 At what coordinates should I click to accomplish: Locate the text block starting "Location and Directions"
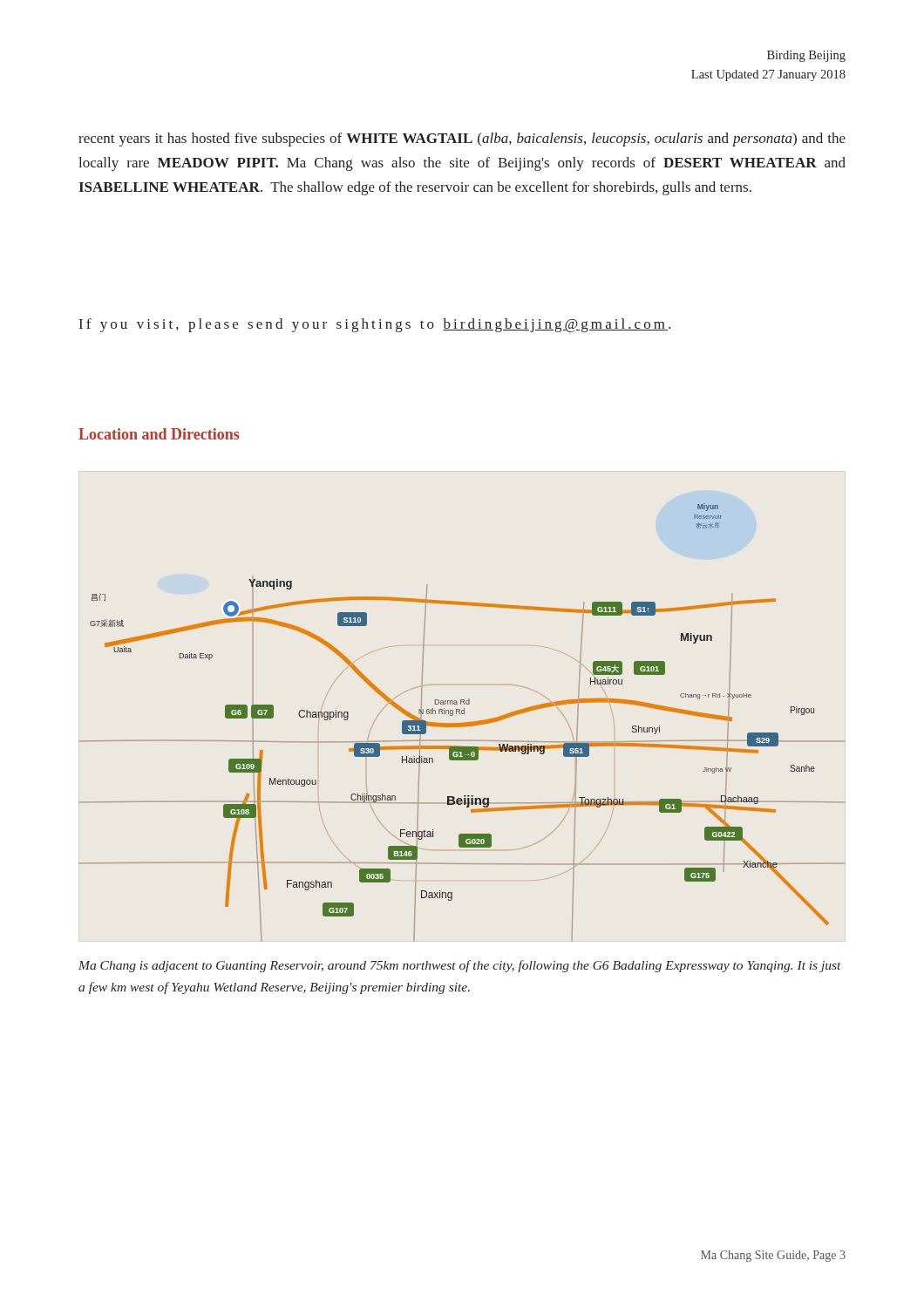(159, 434)
